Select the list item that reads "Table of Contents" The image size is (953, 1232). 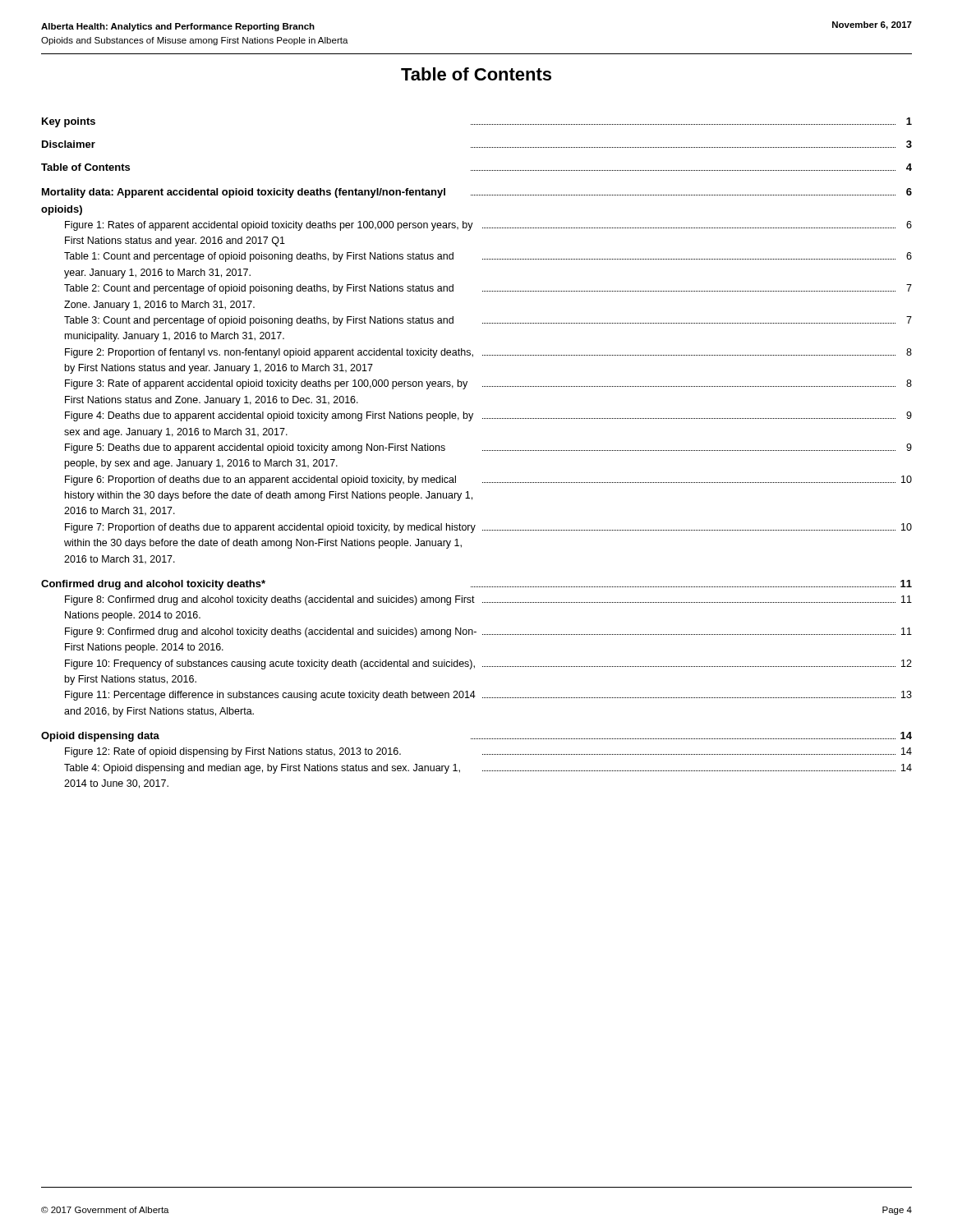coord(476,168)
